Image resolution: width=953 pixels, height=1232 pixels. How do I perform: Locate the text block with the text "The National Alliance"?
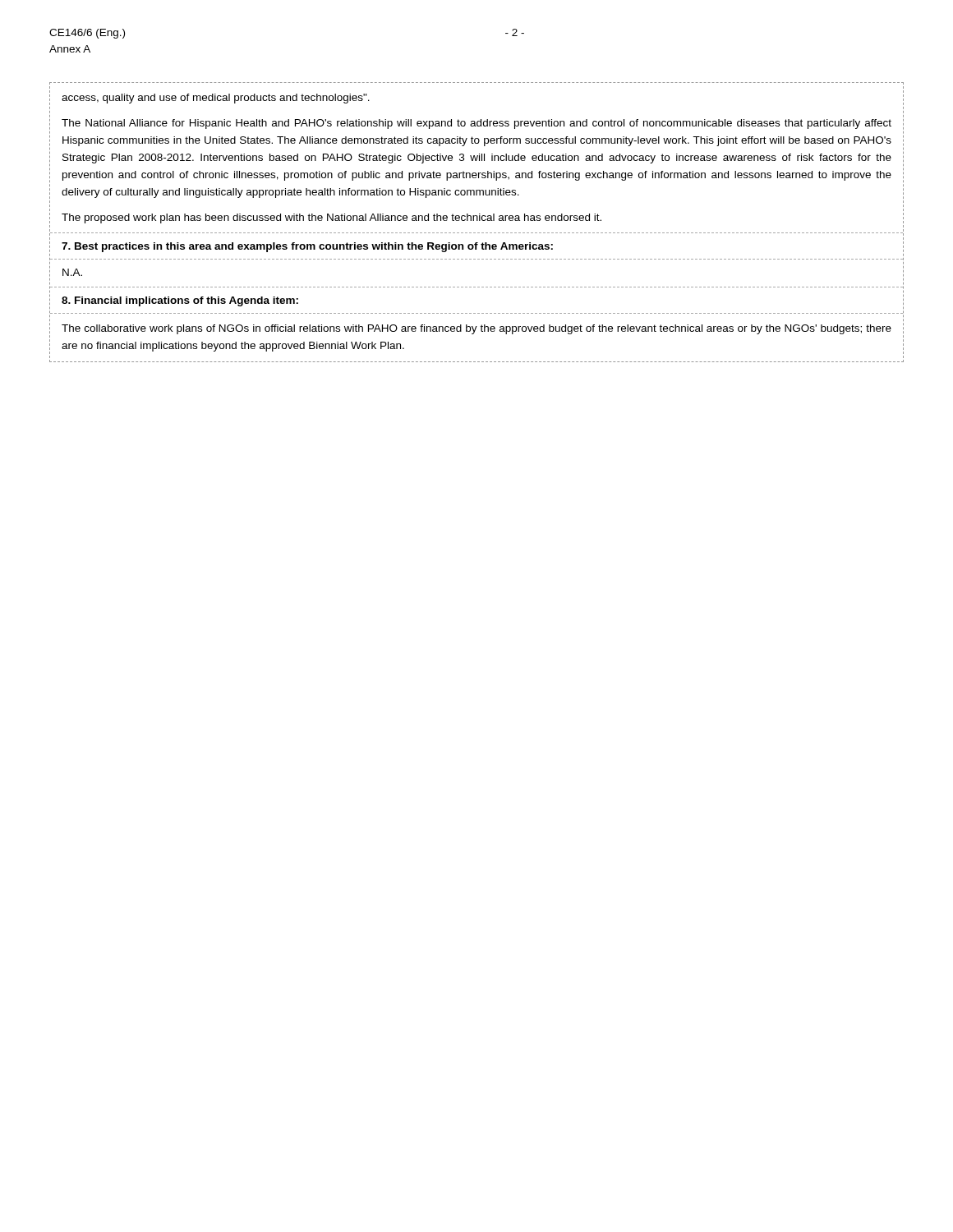[x=476, y=157]
